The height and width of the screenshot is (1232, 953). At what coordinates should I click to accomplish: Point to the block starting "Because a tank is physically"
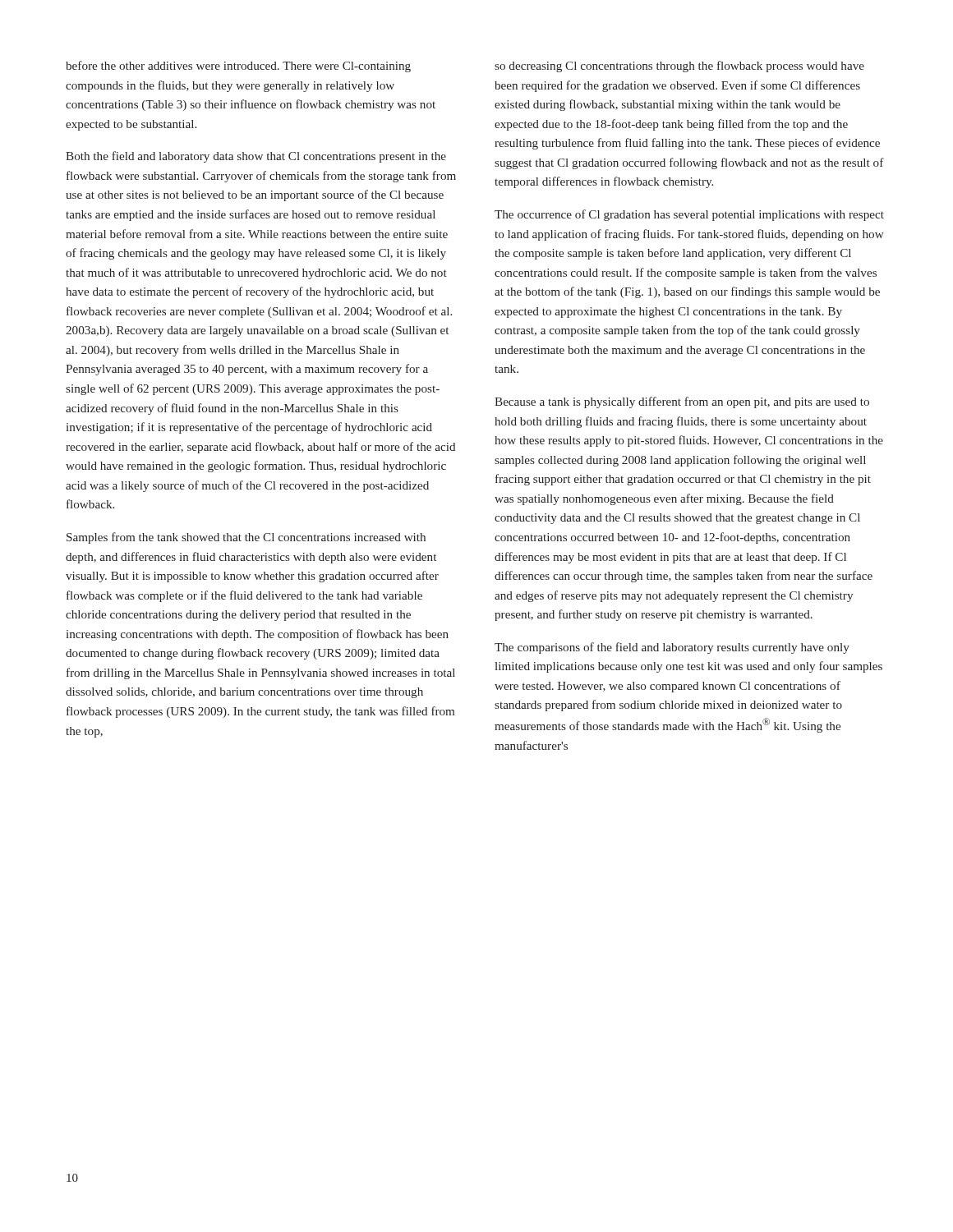click(691, 508)
